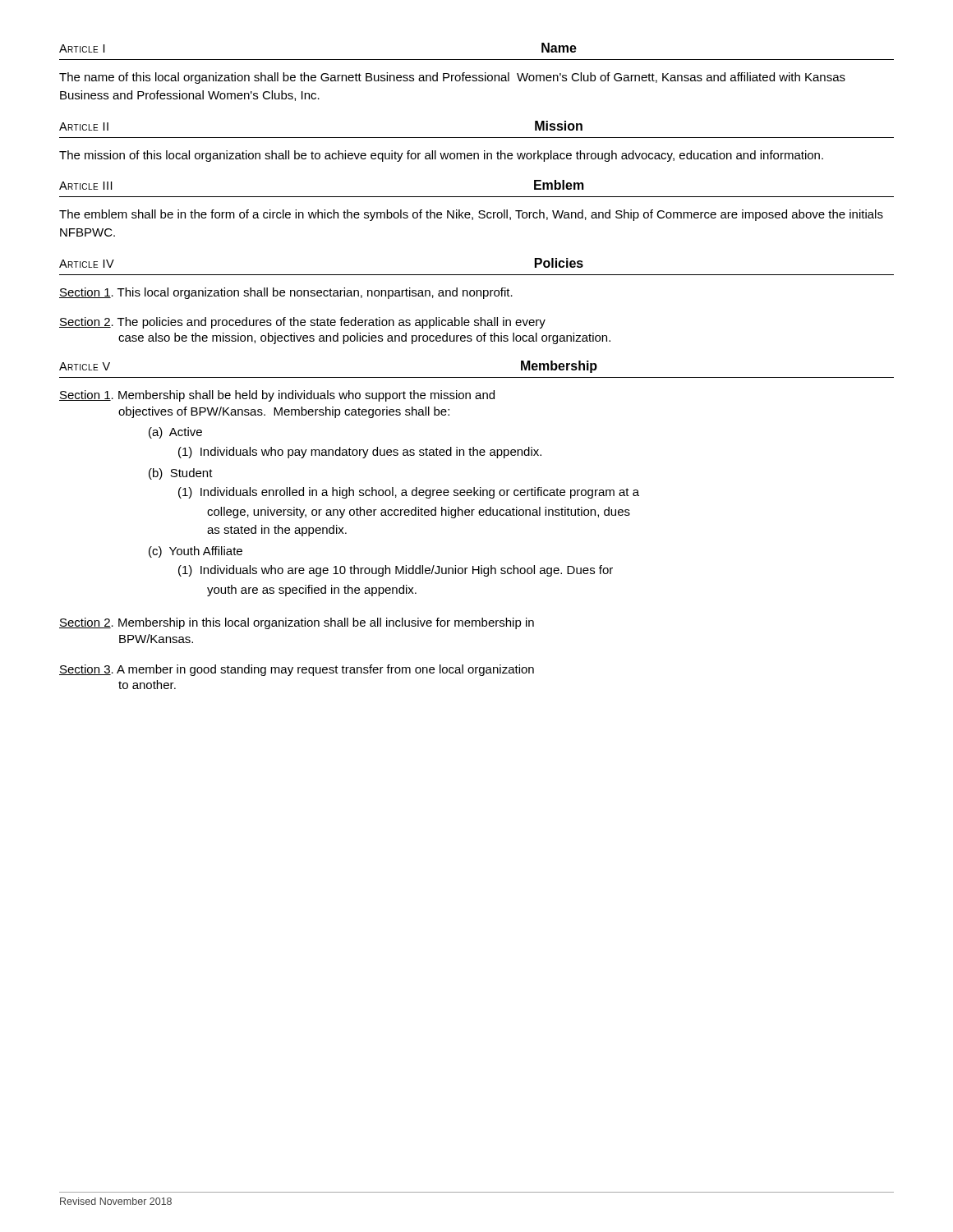Find the passage starting "(c) Youth Affiliate (1) Individuals"

pos(521,570)
